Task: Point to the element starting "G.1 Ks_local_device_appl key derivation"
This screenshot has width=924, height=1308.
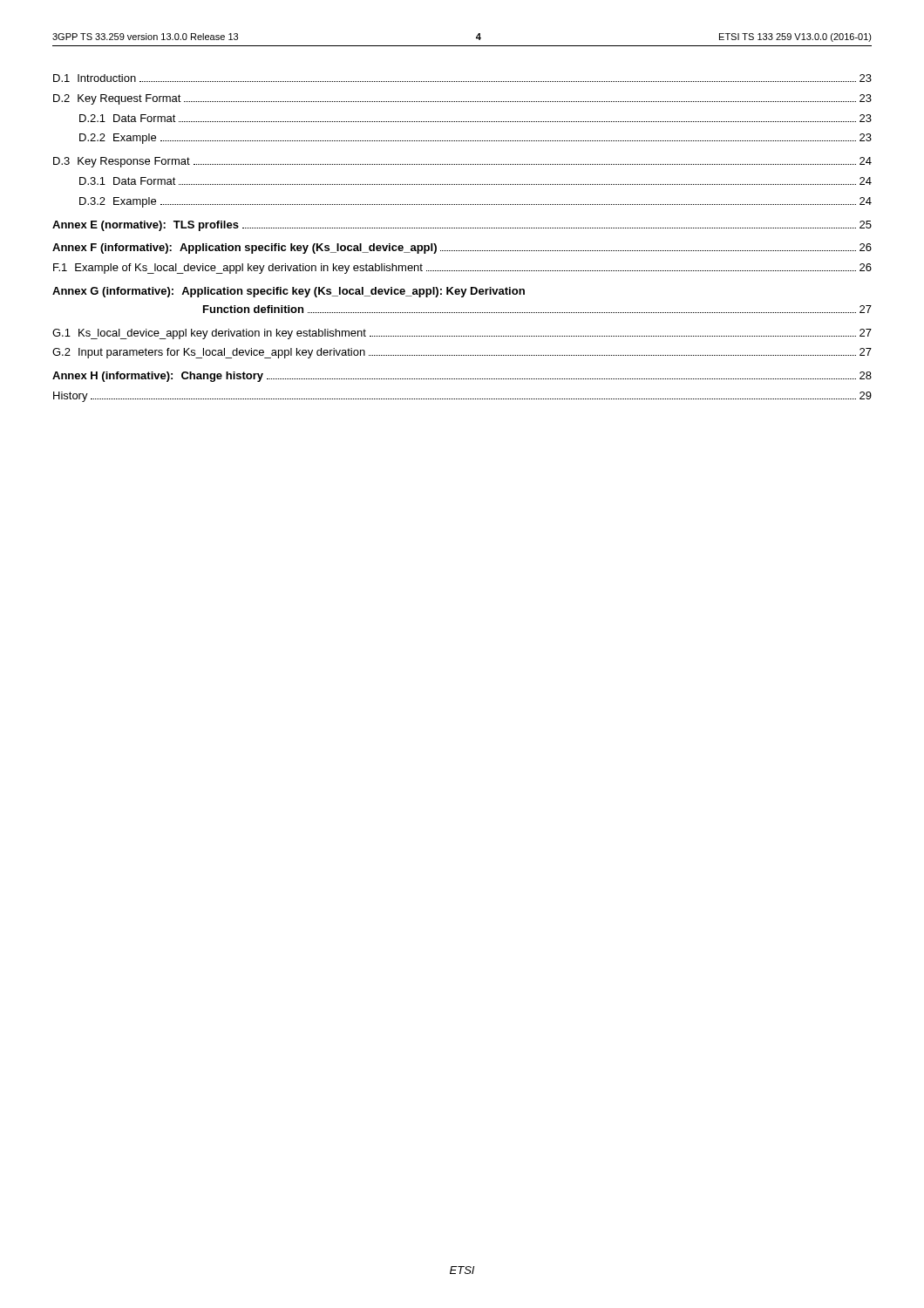Action: pyautogui.click(x=462, y=333)
